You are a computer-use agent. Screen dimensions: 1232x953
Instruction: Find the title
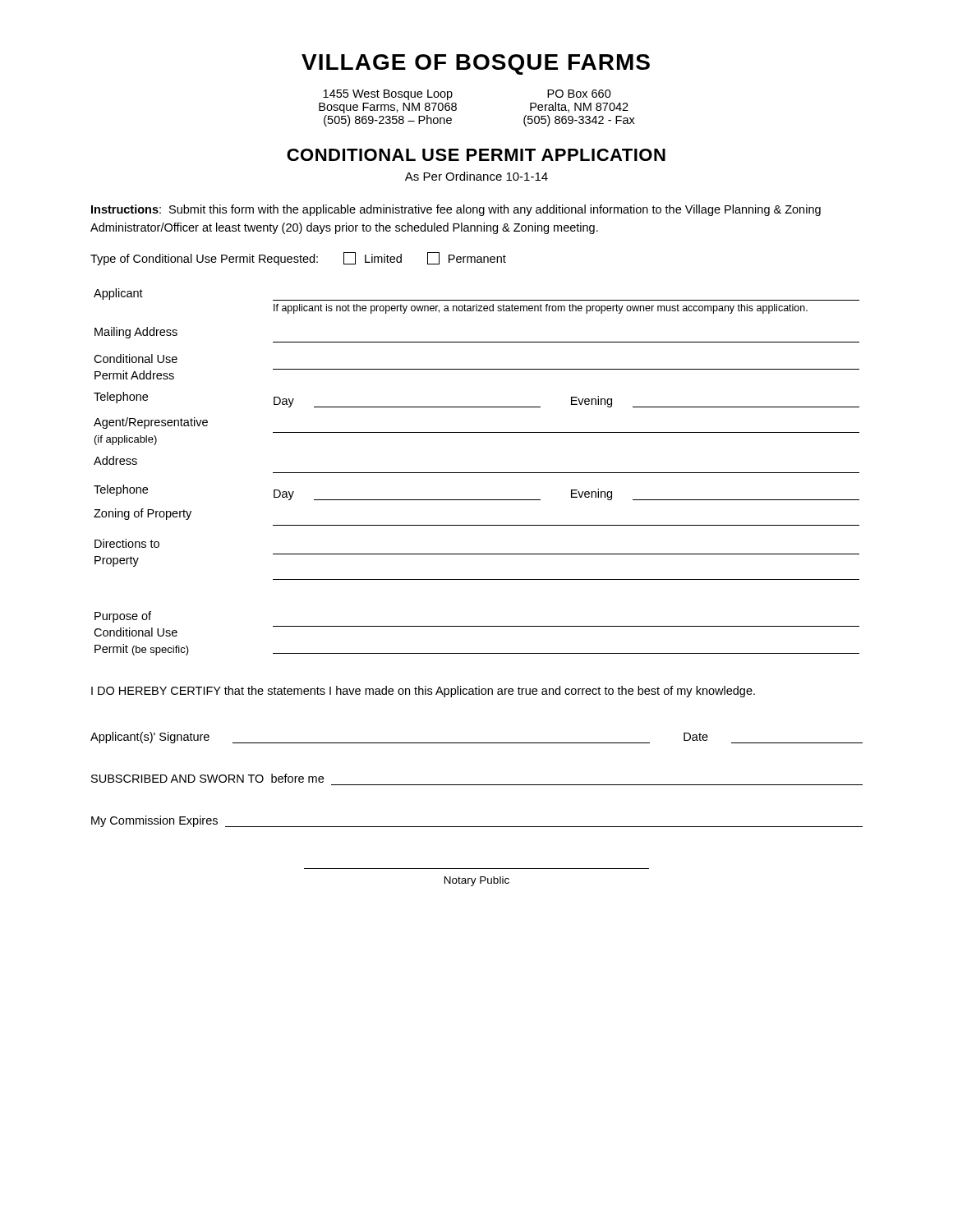click(x=476, y=62)
